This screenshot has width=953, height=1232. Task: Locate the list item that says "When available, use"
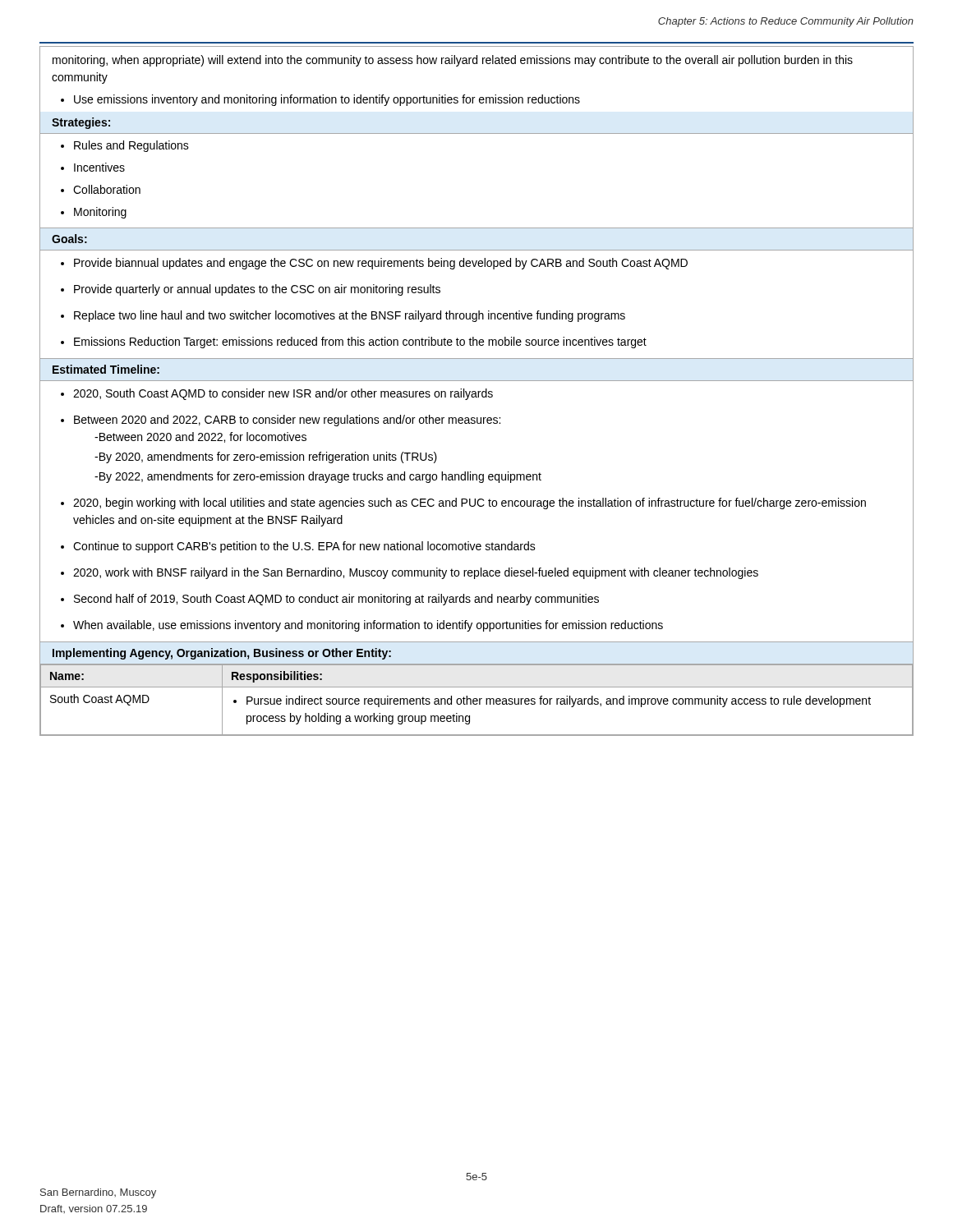(x=476, y=625)
